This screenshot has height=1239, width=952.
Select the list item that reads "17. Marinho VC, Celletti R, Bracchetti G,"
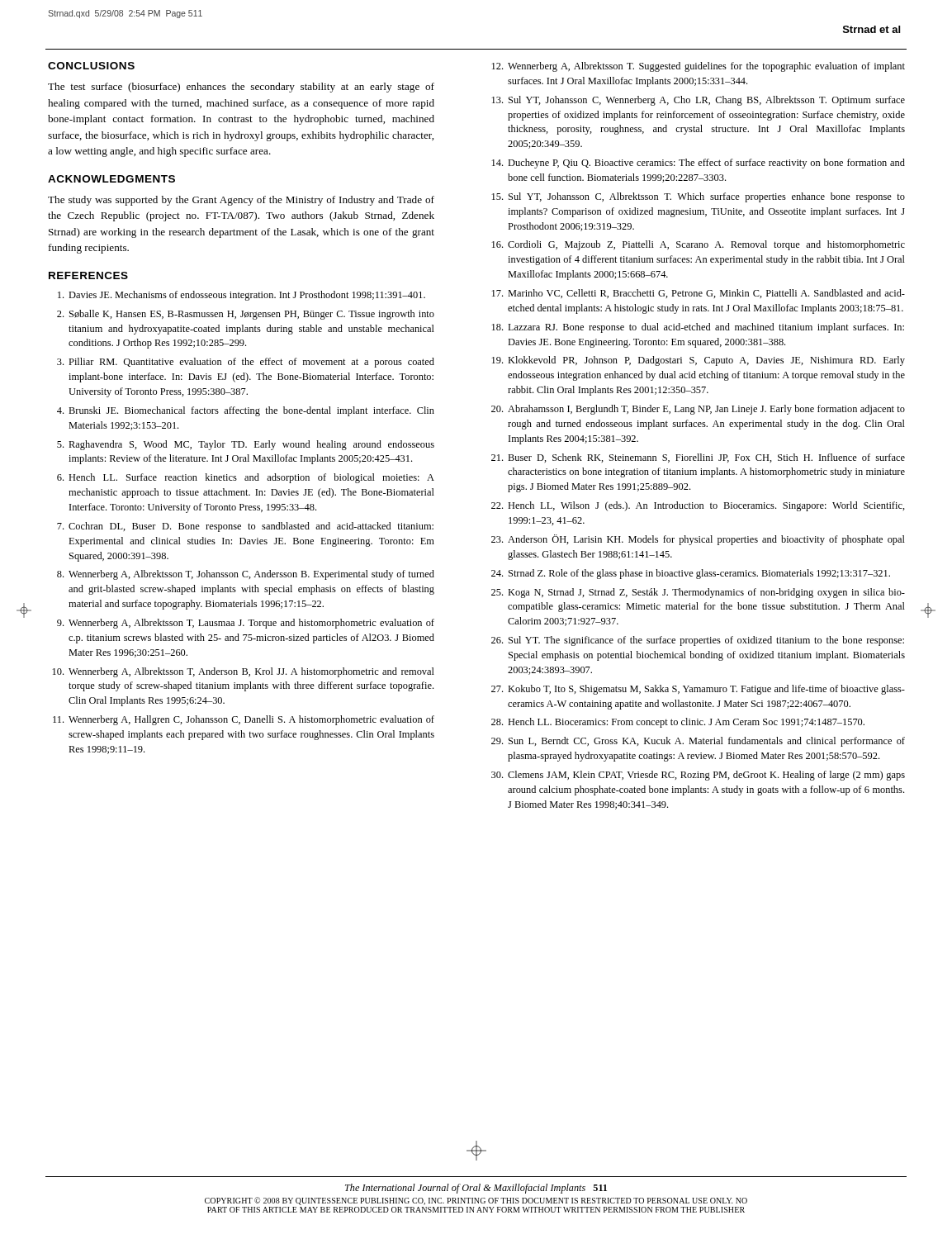coord(696,301)
